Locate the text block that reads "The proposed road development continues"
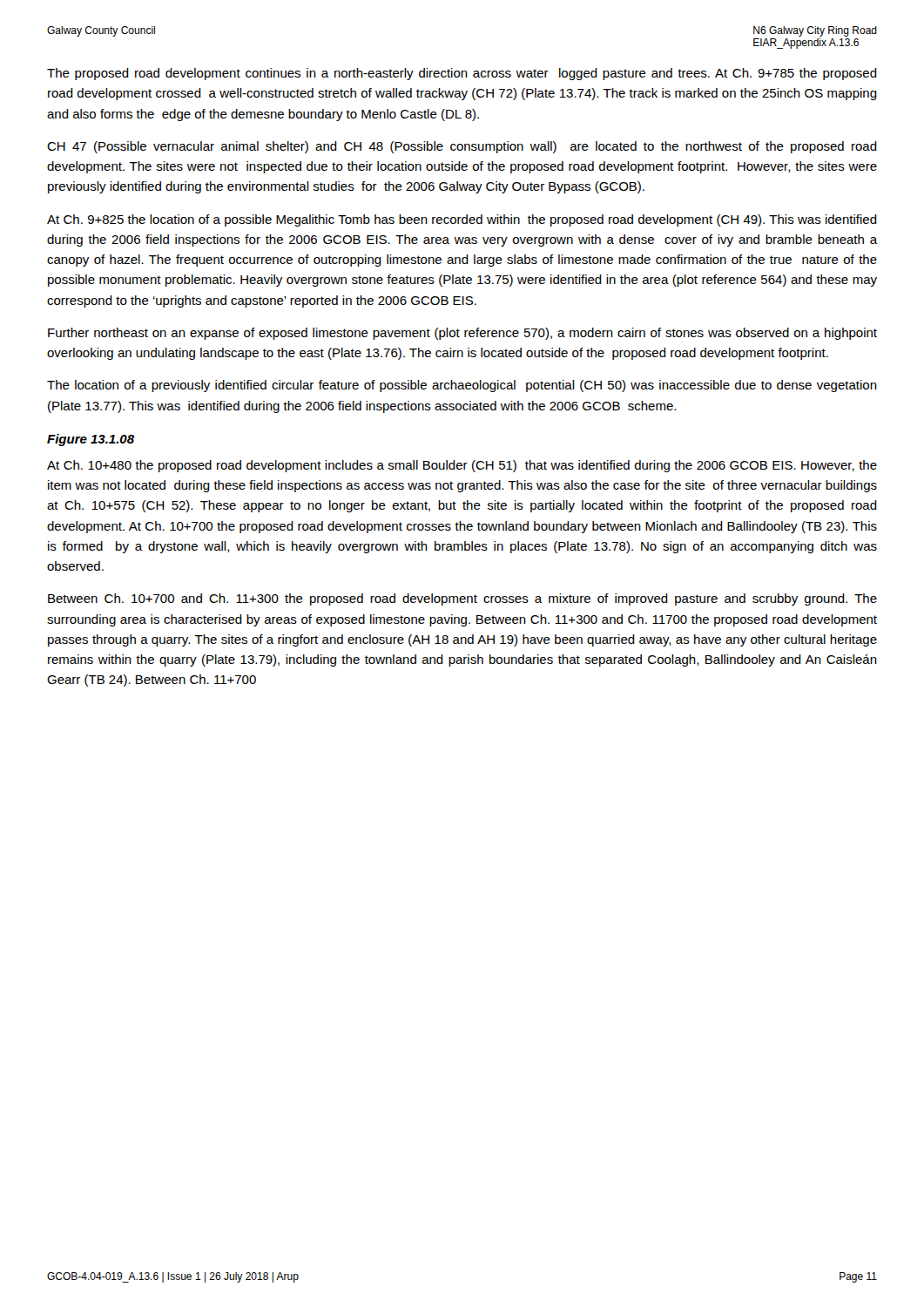924x1307 pixels. pos(462,93)
